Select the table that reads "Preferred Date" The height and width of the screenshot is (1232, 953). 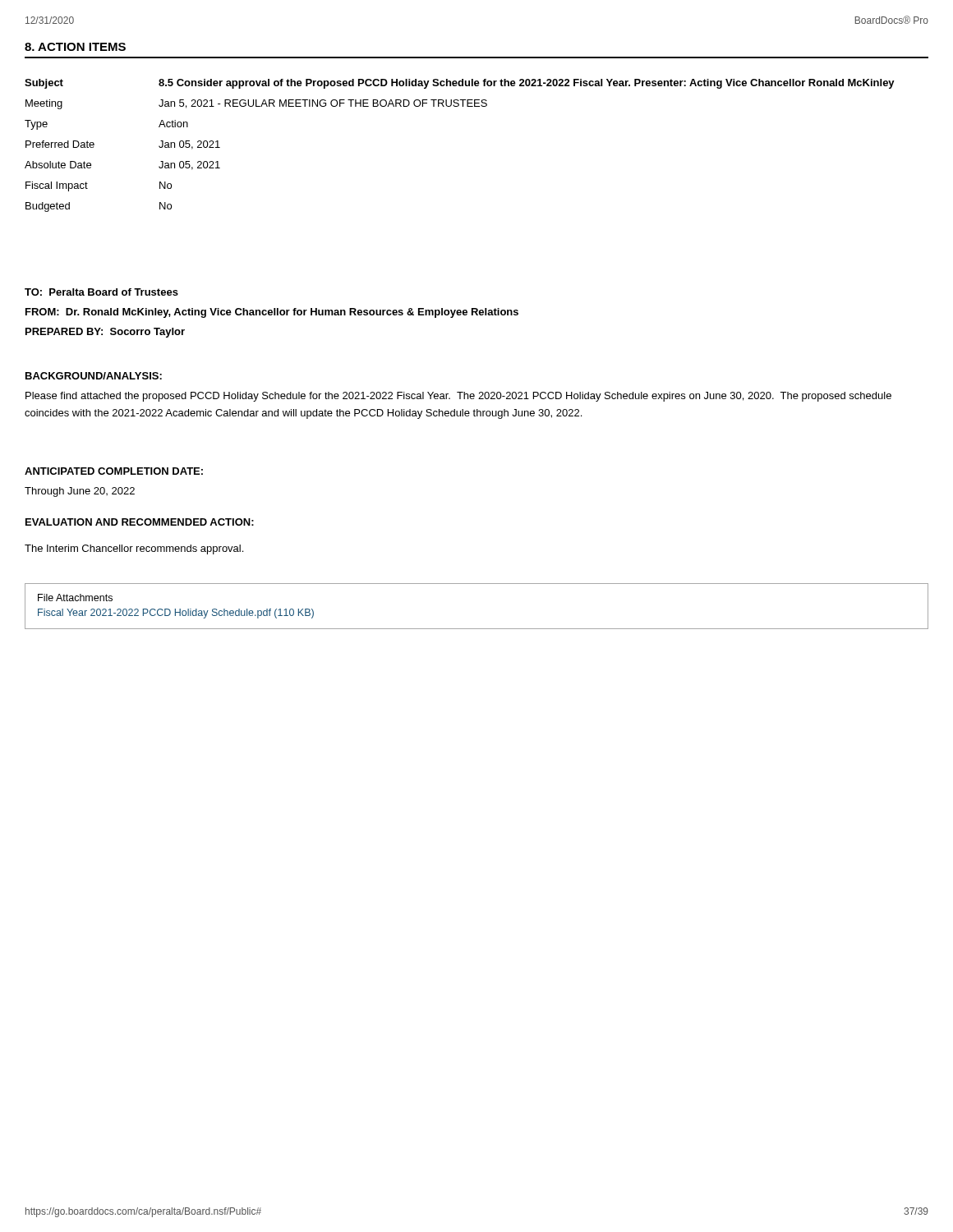[476, 144]
